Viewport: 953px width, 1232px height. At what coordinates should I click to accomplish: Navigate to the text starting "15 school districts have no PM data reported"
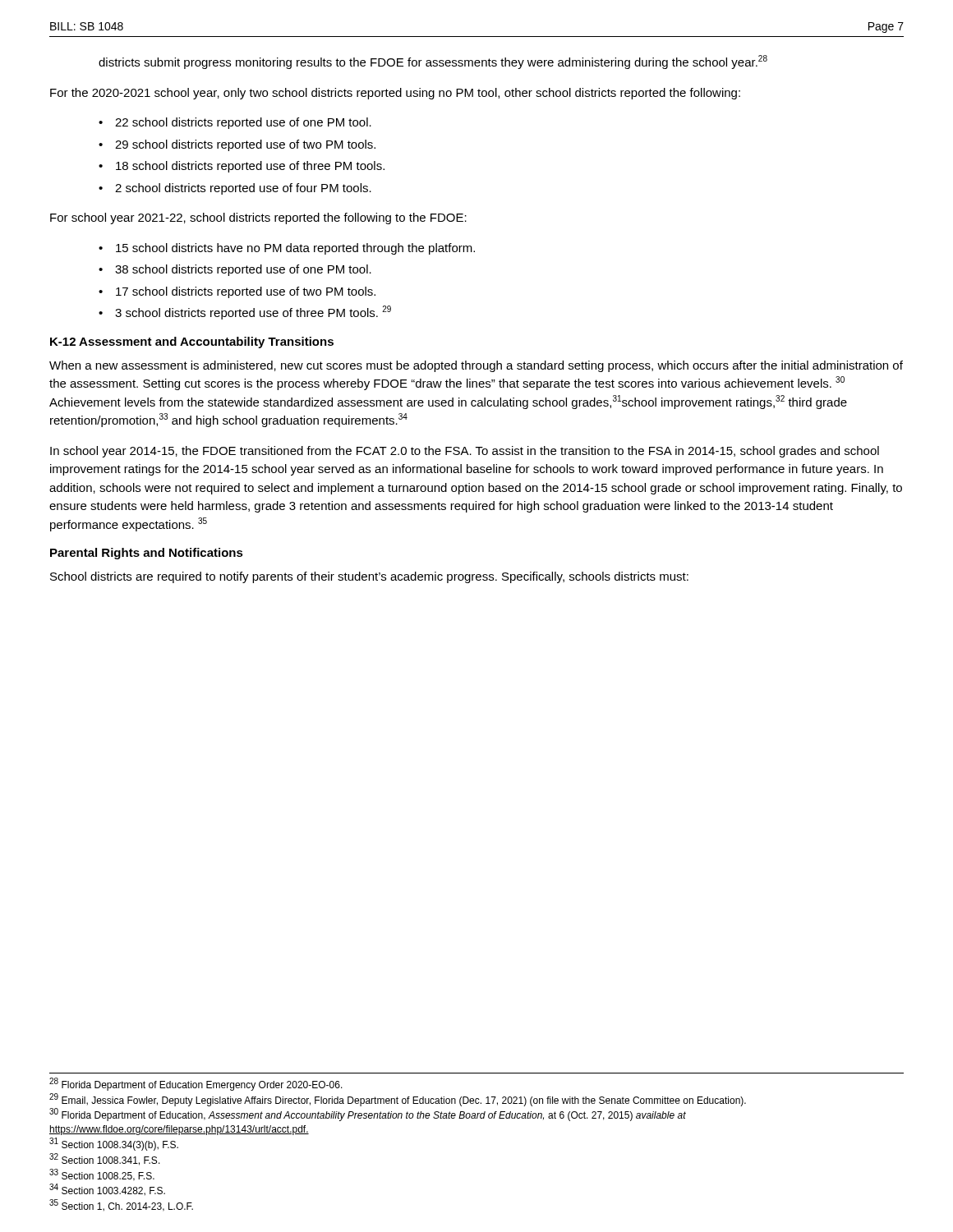296,247
